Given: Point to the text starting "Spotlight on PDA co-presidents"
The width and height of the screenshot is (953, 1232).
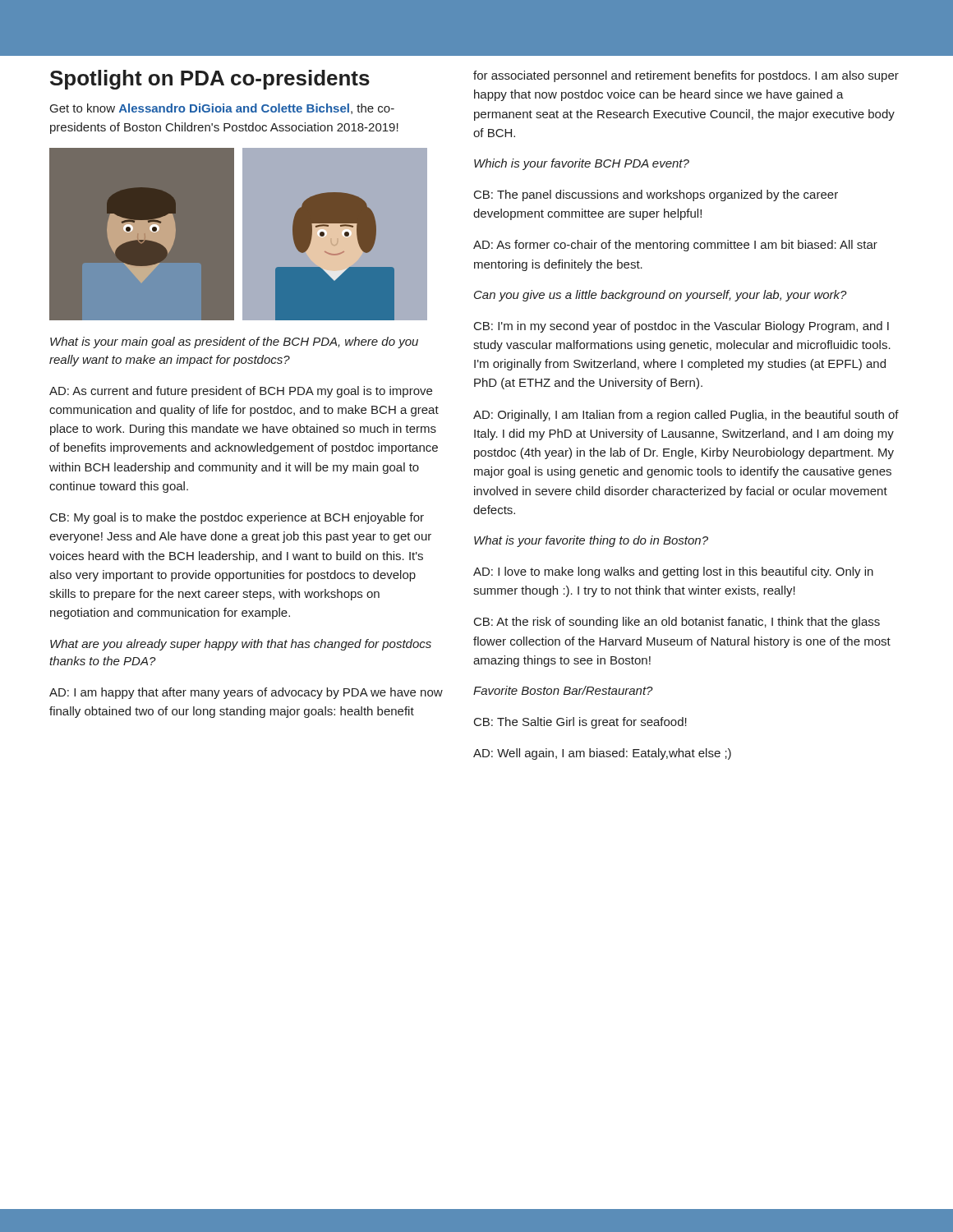Looking at the screenshot, I should click(210, 78).
